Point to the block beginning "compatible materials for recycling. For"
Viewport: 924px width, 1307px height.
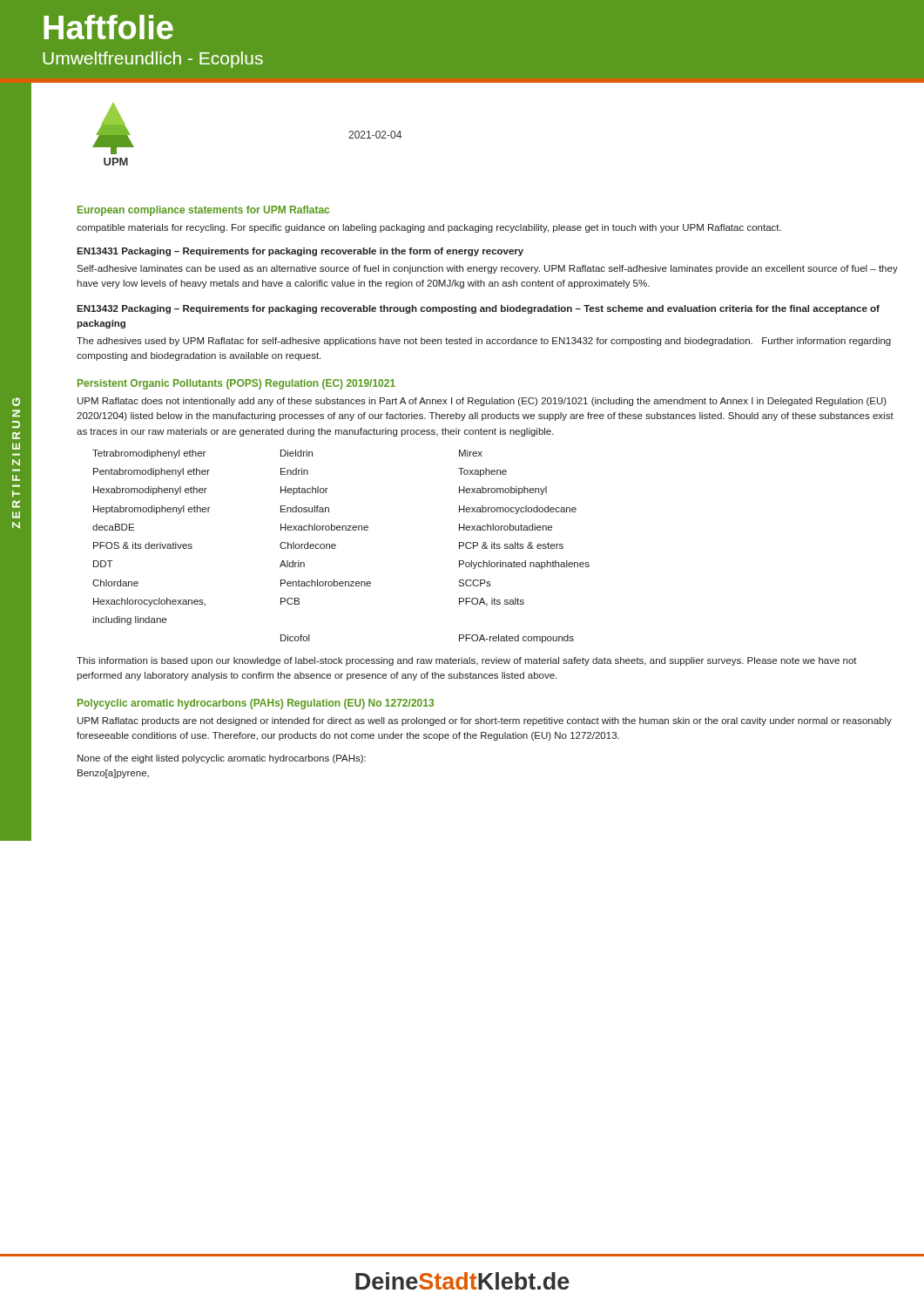point(429,227)
